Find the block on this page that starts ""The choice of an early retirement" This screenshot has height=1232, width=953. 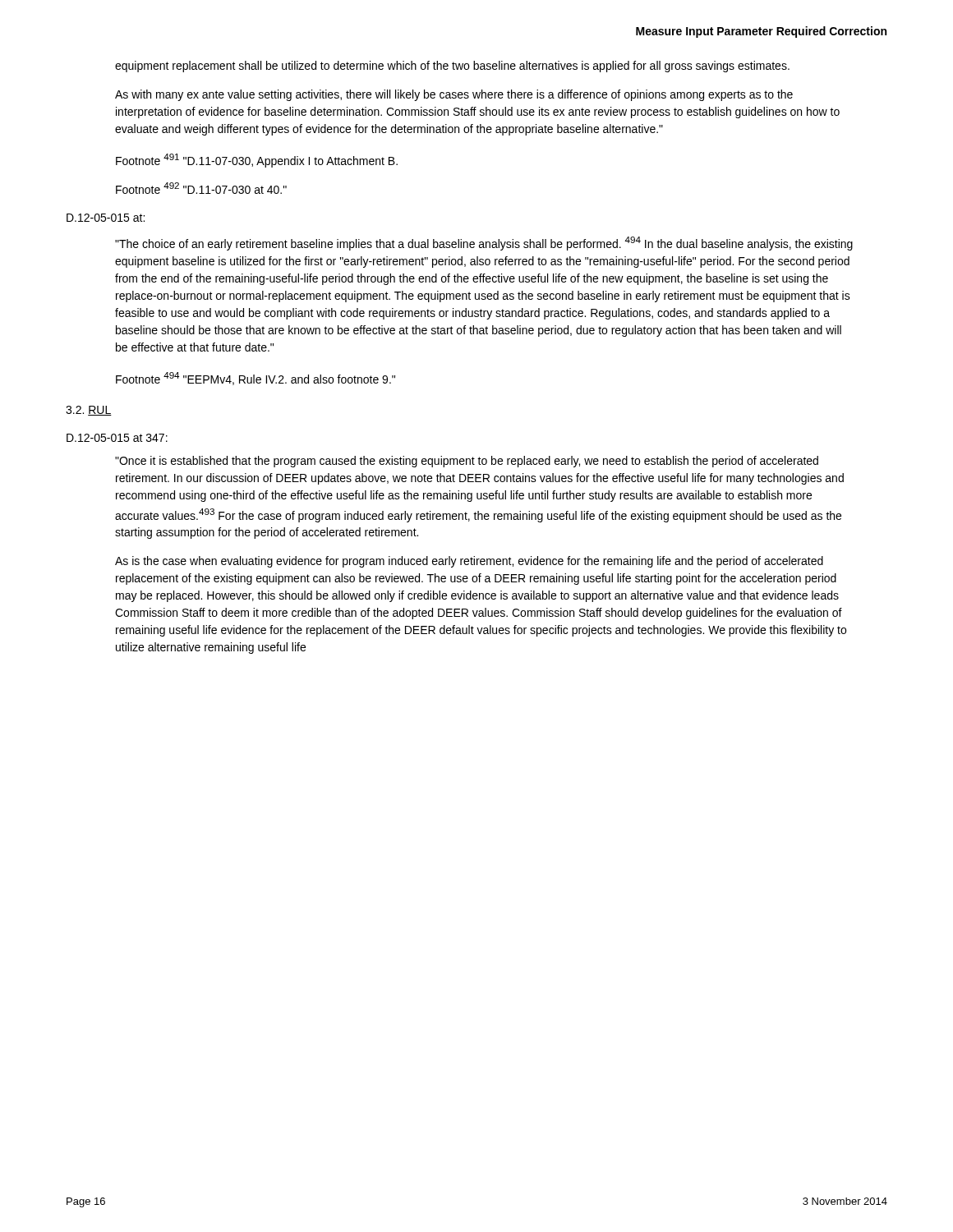point(484,294)
